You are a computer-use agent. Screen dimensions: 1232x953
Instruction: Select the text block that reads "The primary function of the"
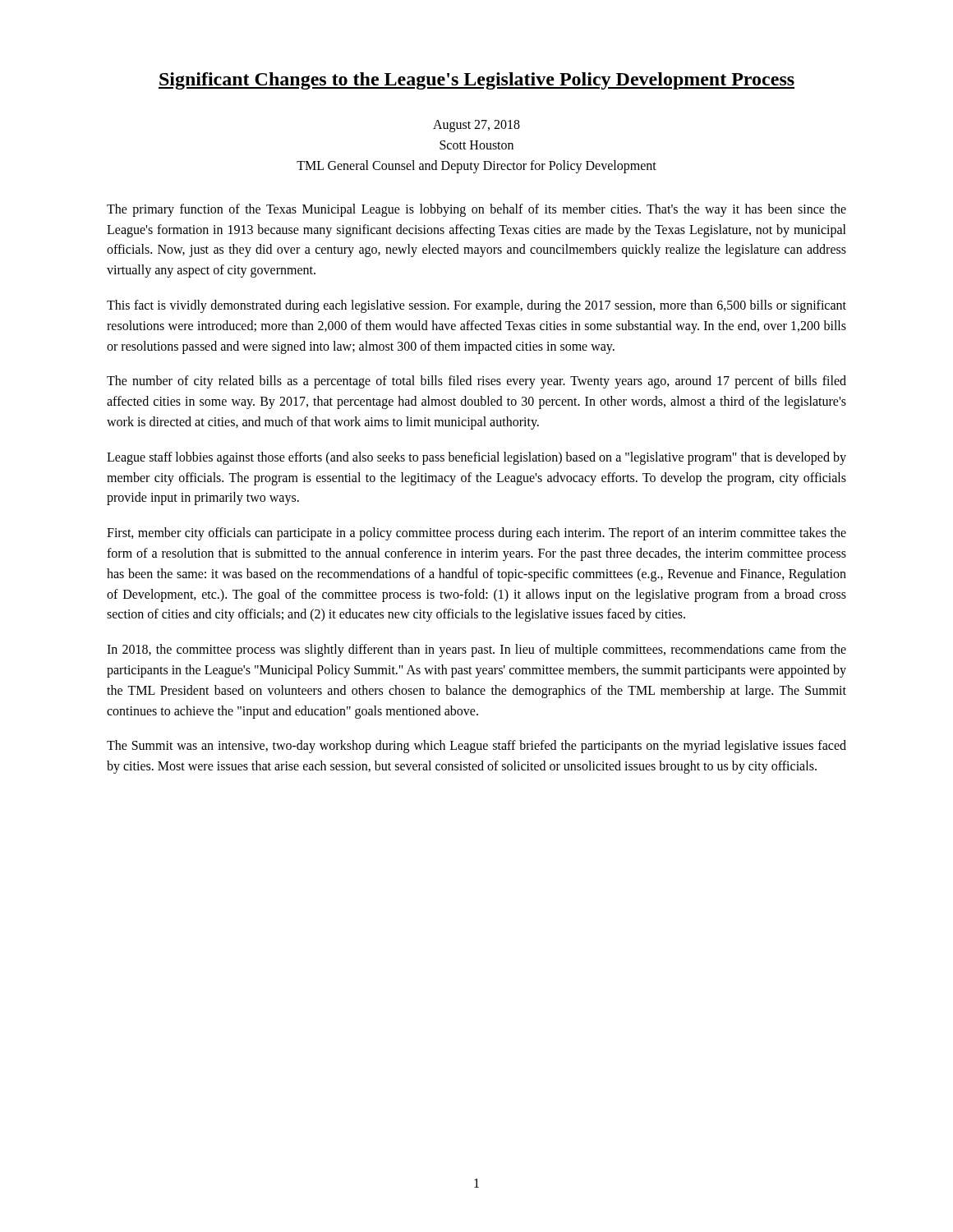(x=476, y=239)
